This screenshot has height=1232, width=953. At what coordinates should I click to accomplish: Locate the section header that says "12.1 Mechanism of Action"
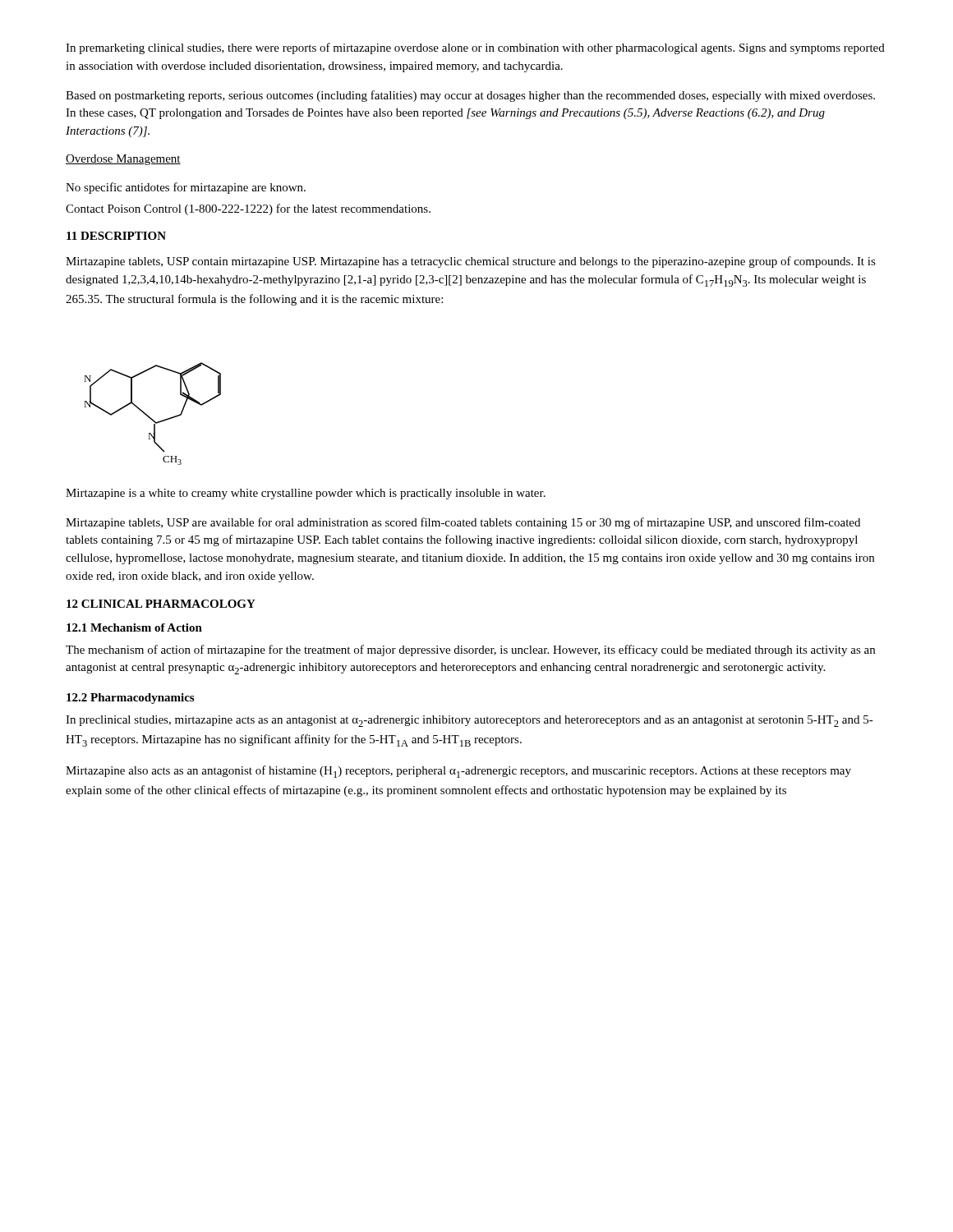(x=134, y=627)
